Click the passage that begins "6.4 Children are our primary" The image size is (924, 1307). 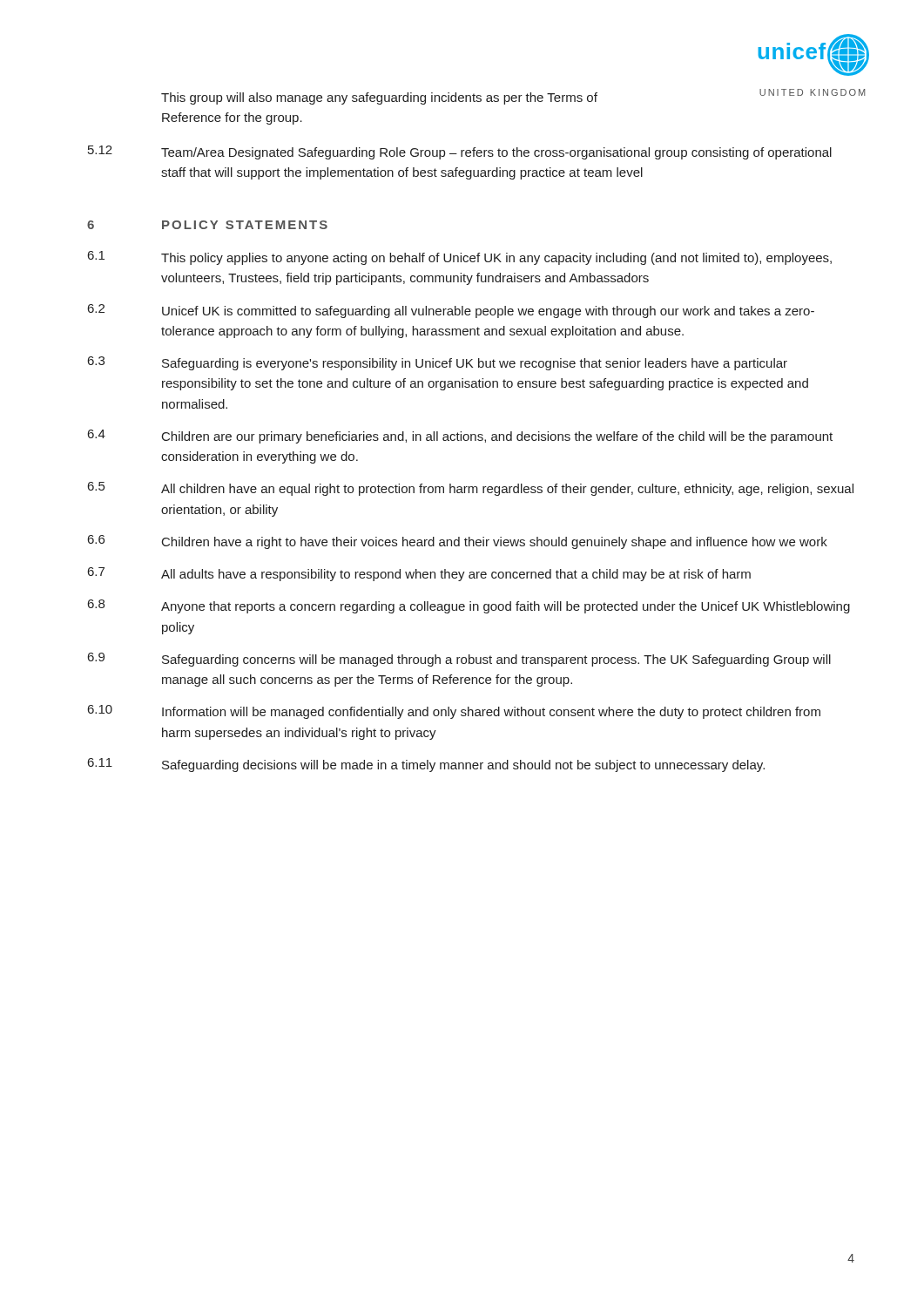(471, 446)
